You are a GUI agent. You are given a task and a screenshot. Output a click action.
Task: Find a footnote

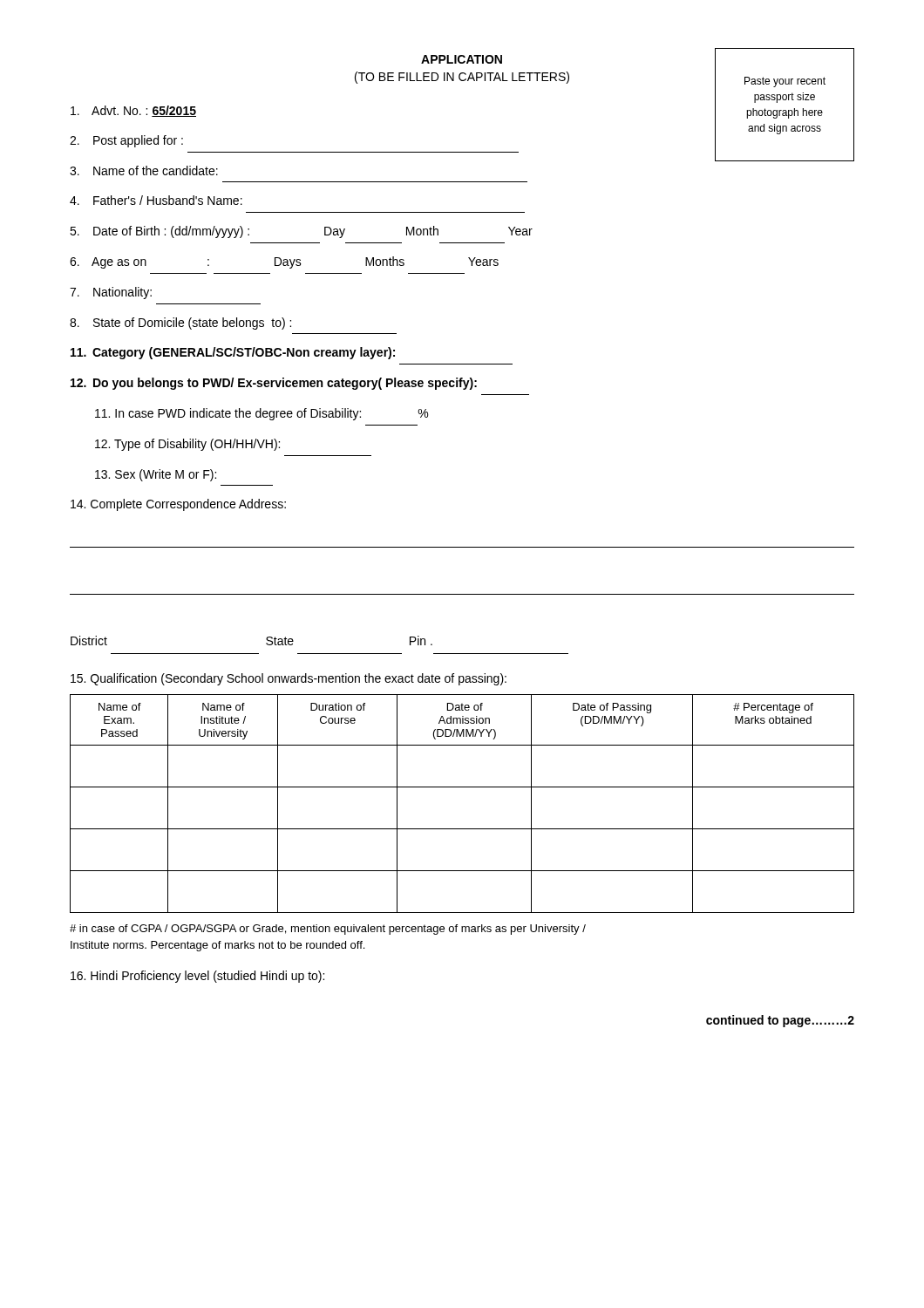coord(328,937)
